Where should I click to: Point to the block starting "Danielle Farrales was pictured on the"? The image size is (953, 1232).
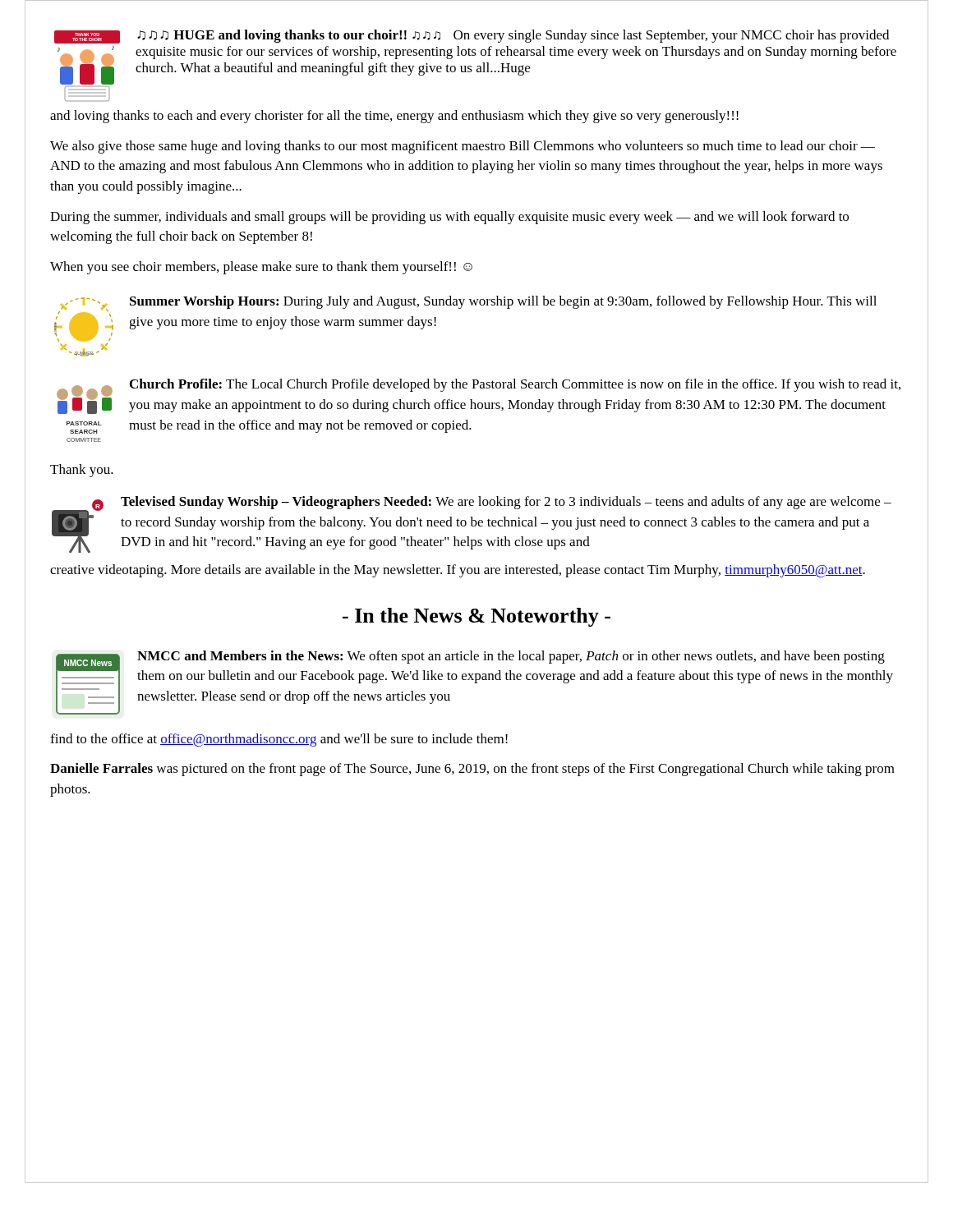point(476,779)
